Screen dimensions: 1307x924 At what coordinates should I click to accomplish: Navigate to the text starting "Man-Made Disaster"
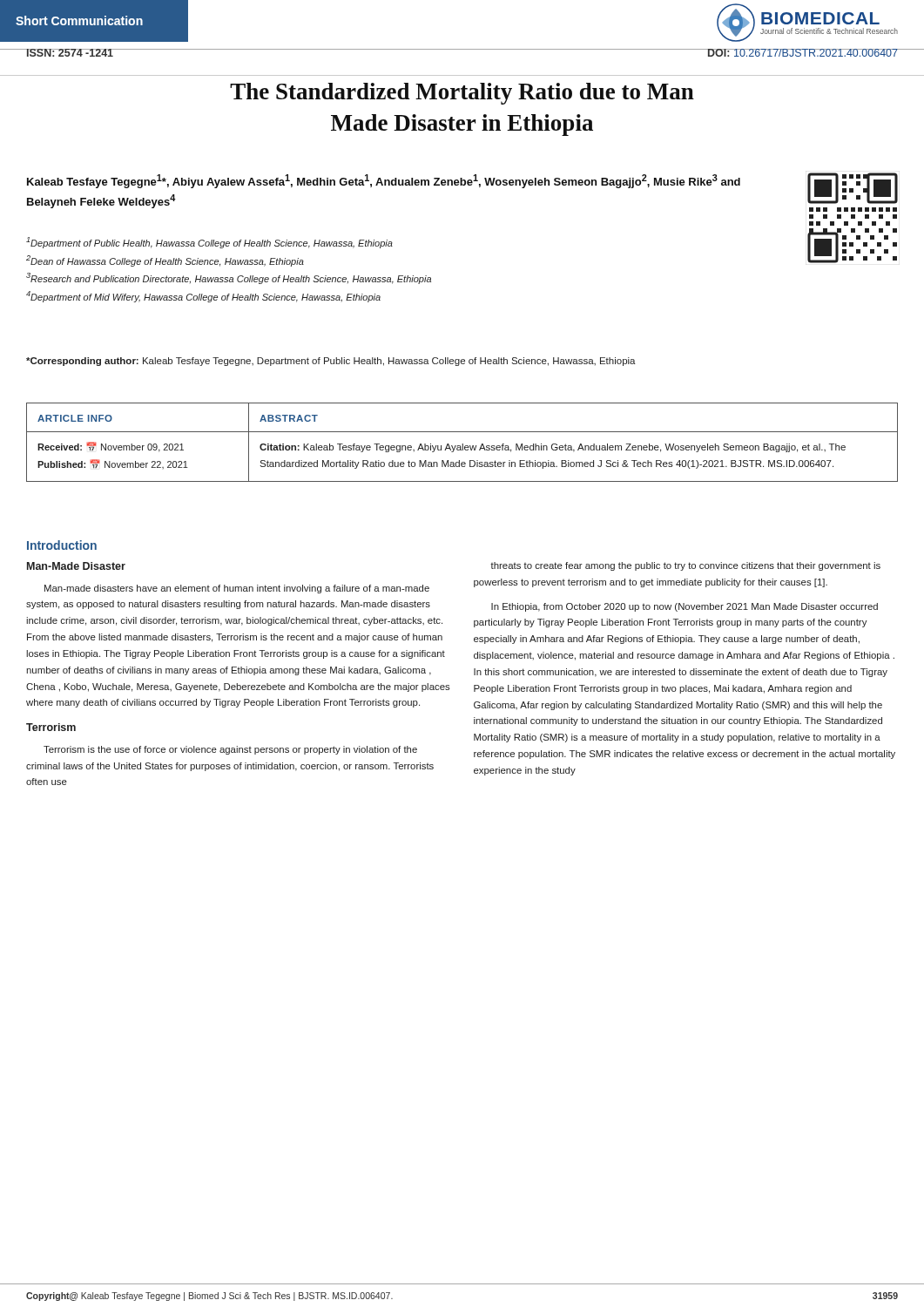tap(76, 566)
